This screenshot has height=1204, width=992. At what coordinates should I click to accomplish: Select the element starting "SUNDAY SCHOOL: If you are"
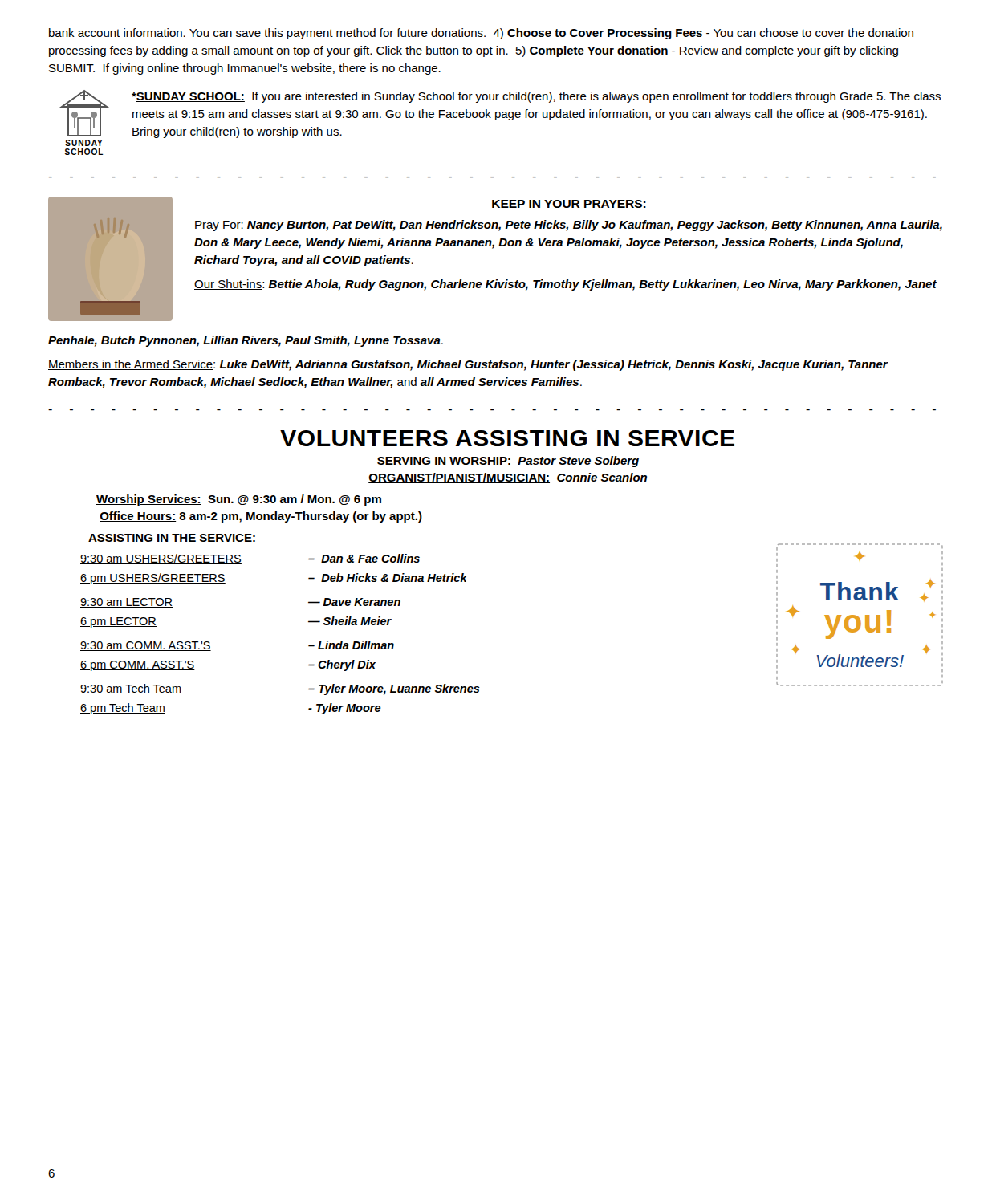(536, 114)
